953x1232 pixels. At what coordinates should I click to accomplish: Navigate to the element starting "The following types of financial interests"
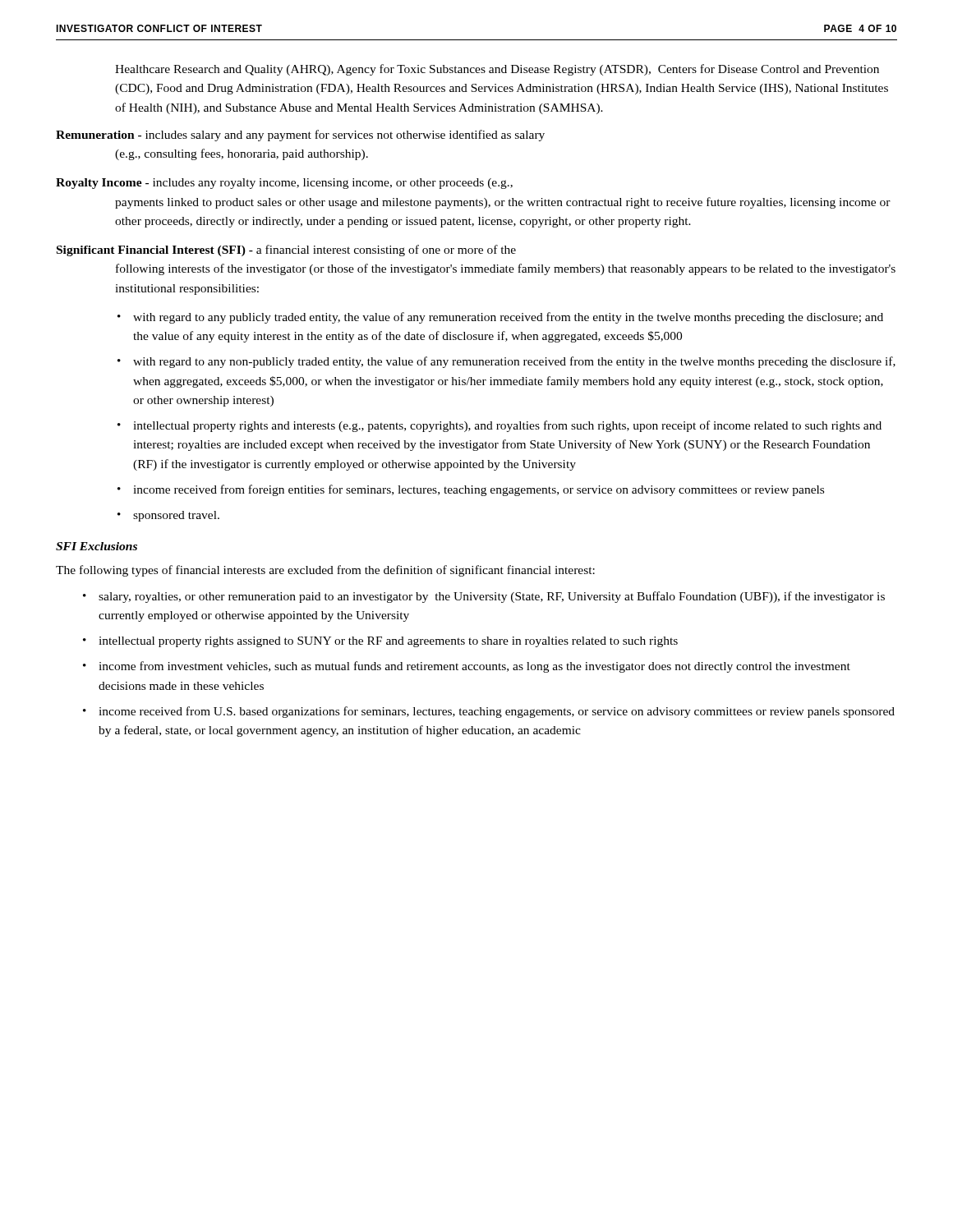(326, 570)
